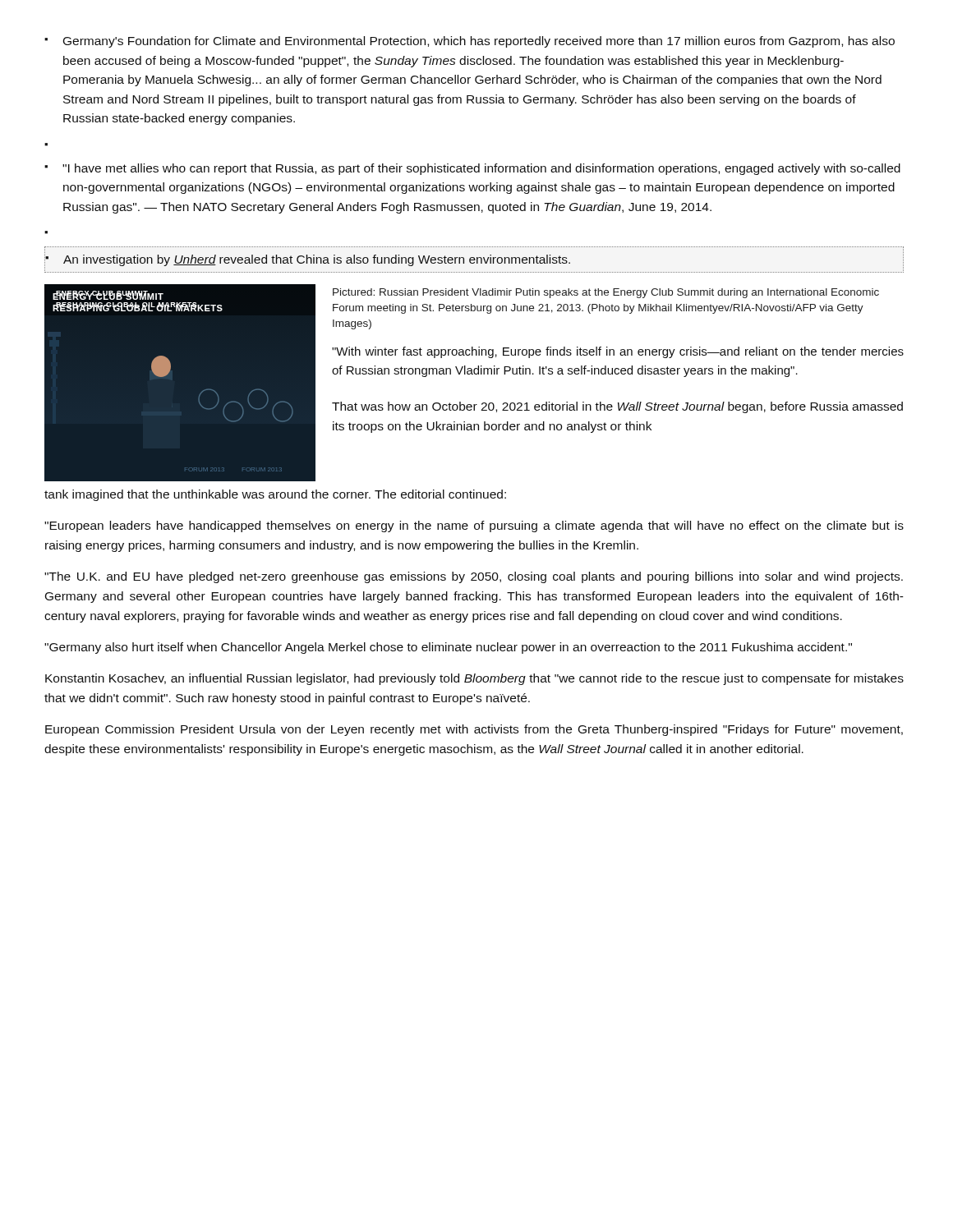Screen dimensions: 1232x953
Task: Find the block on this page that starts "▪ Germany's Foundation for"
Action: pos(474,80)
